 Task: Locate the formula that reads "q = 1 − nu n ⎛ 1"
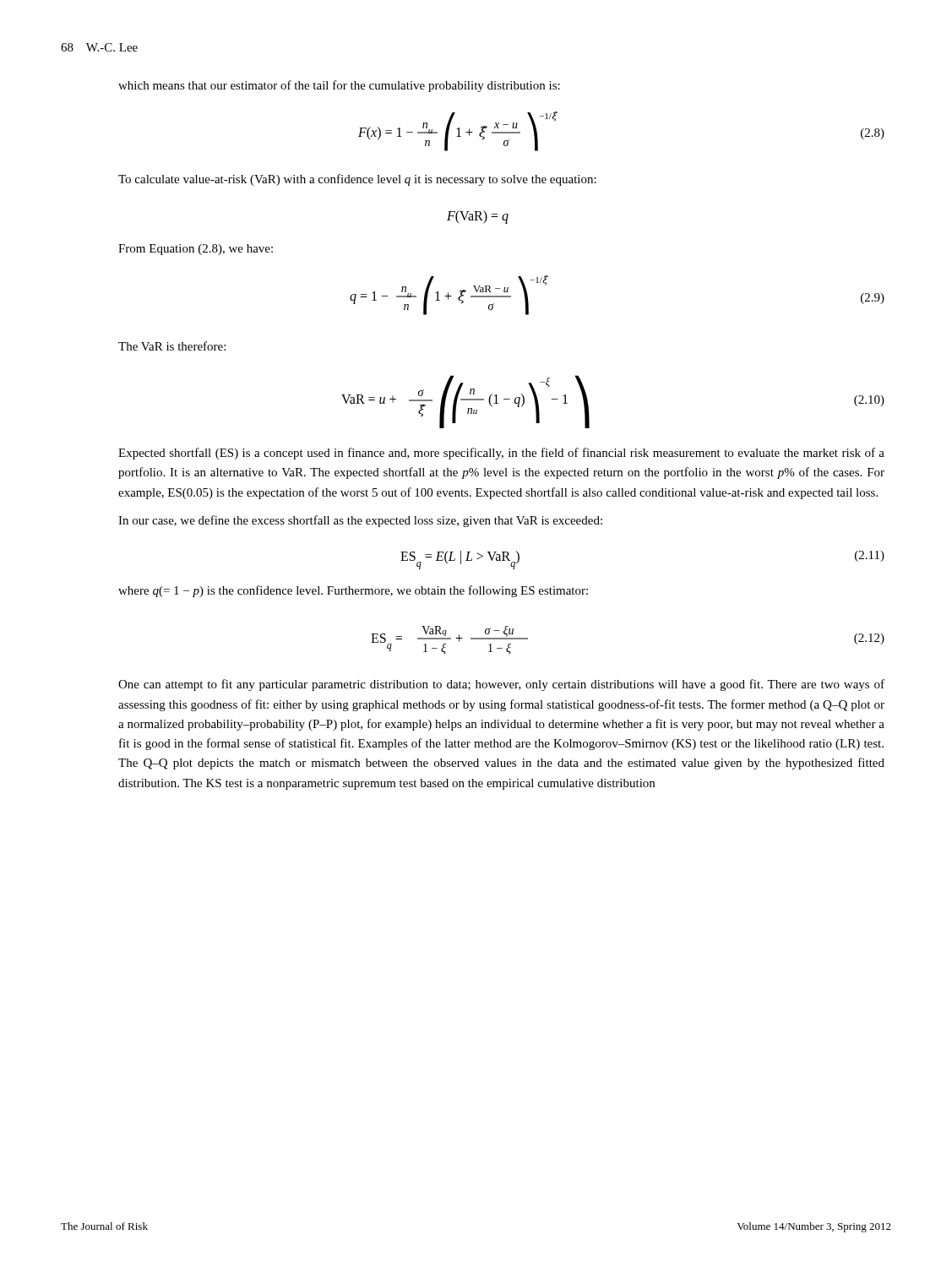pos(428,294)
